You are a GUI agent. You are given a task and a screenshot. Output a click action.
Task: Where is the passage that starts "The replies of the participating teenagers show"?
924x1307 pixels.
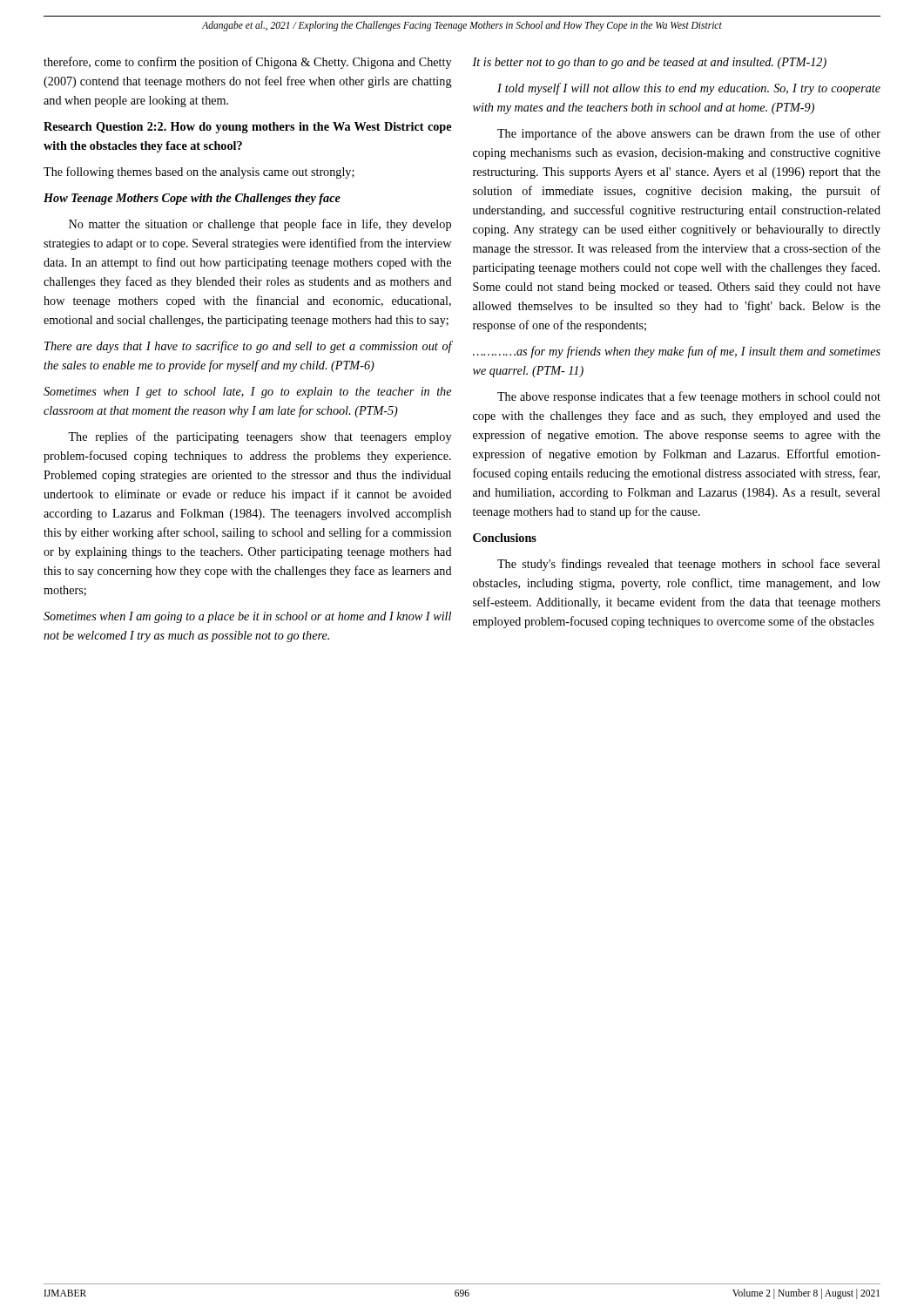click(248, 513)
